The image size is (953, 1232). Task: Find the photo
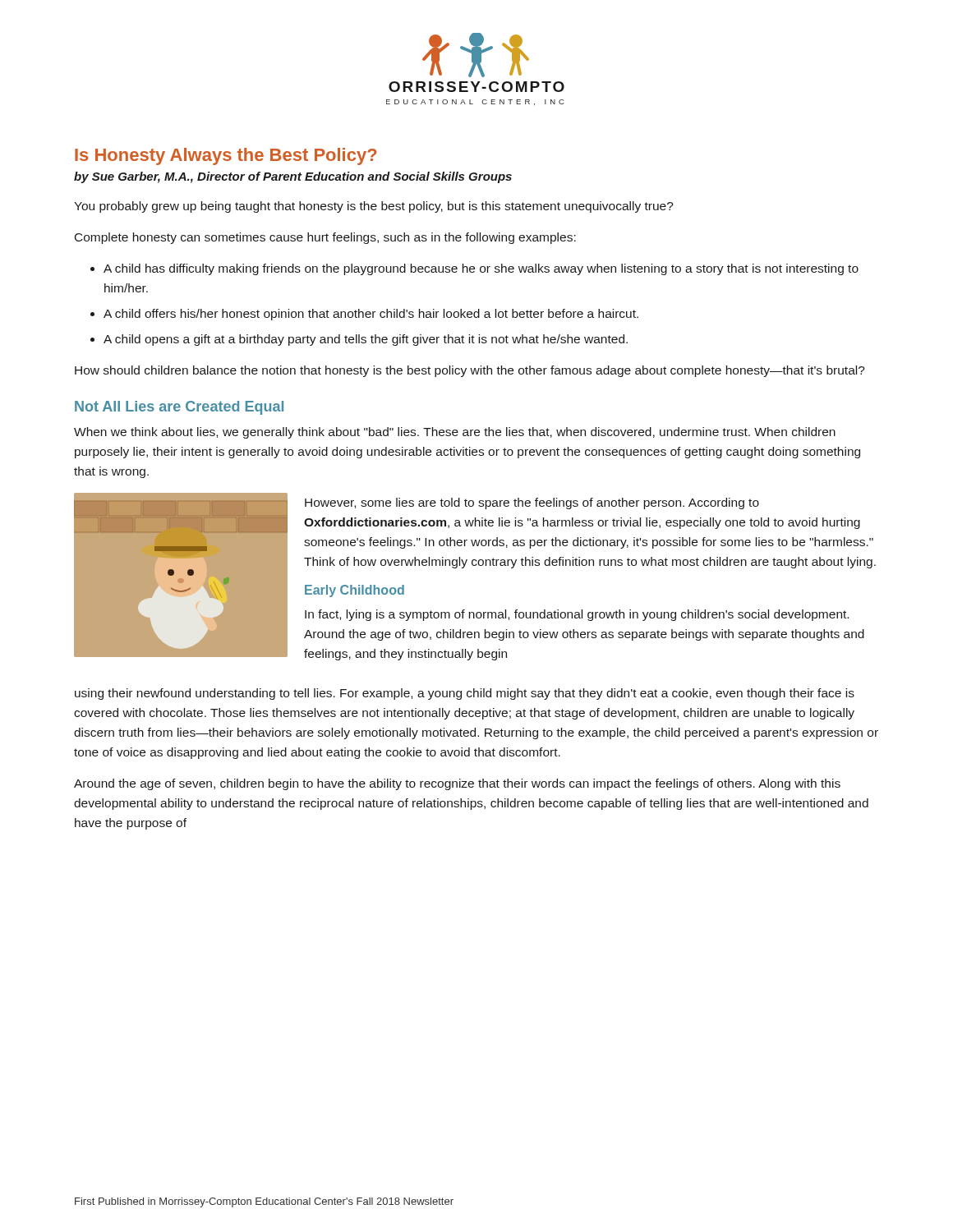point(181,575)
